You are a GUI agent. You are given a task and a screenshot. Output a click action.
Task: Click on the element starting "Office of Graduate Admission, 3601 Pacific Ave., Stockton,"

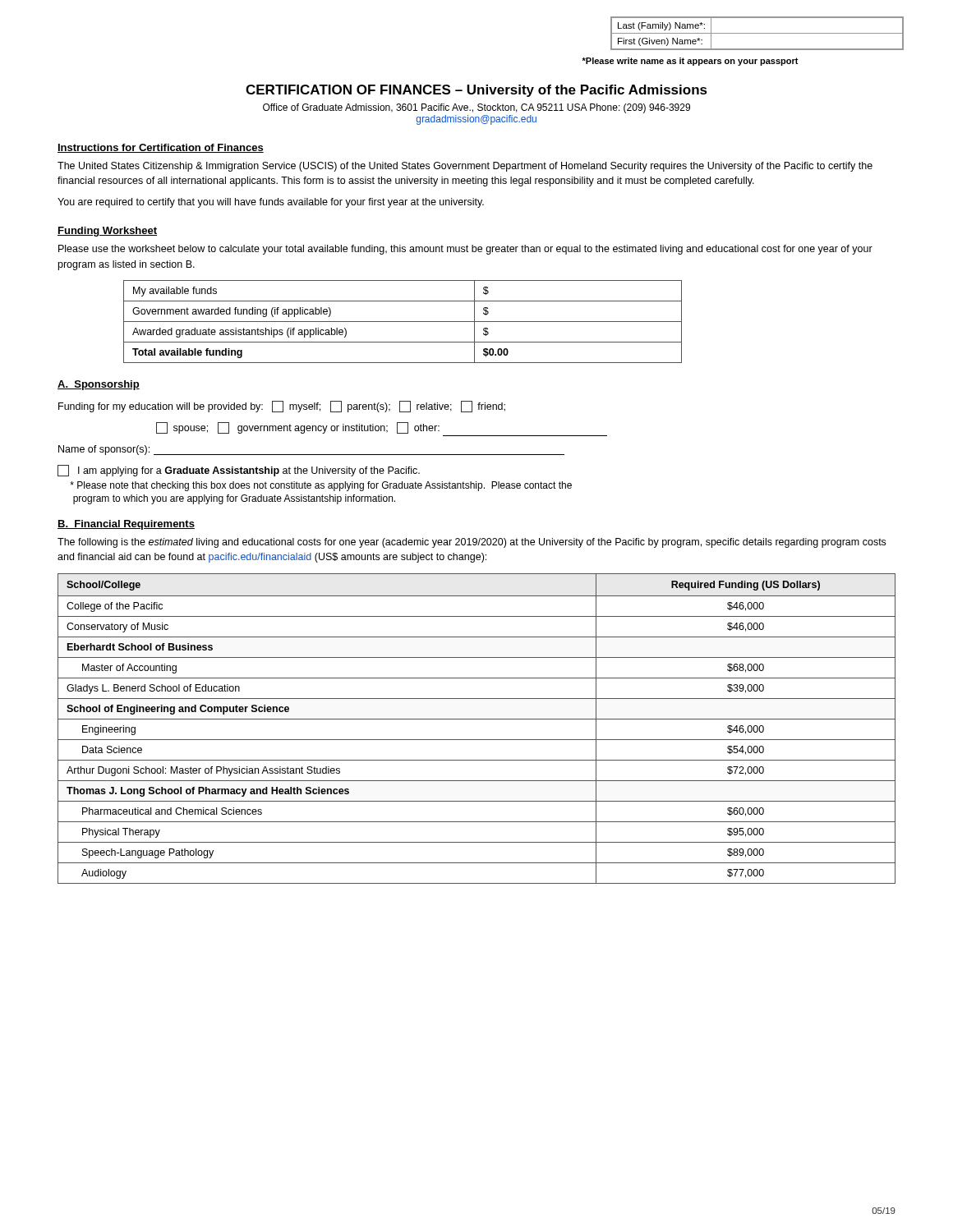click(476, 113)
